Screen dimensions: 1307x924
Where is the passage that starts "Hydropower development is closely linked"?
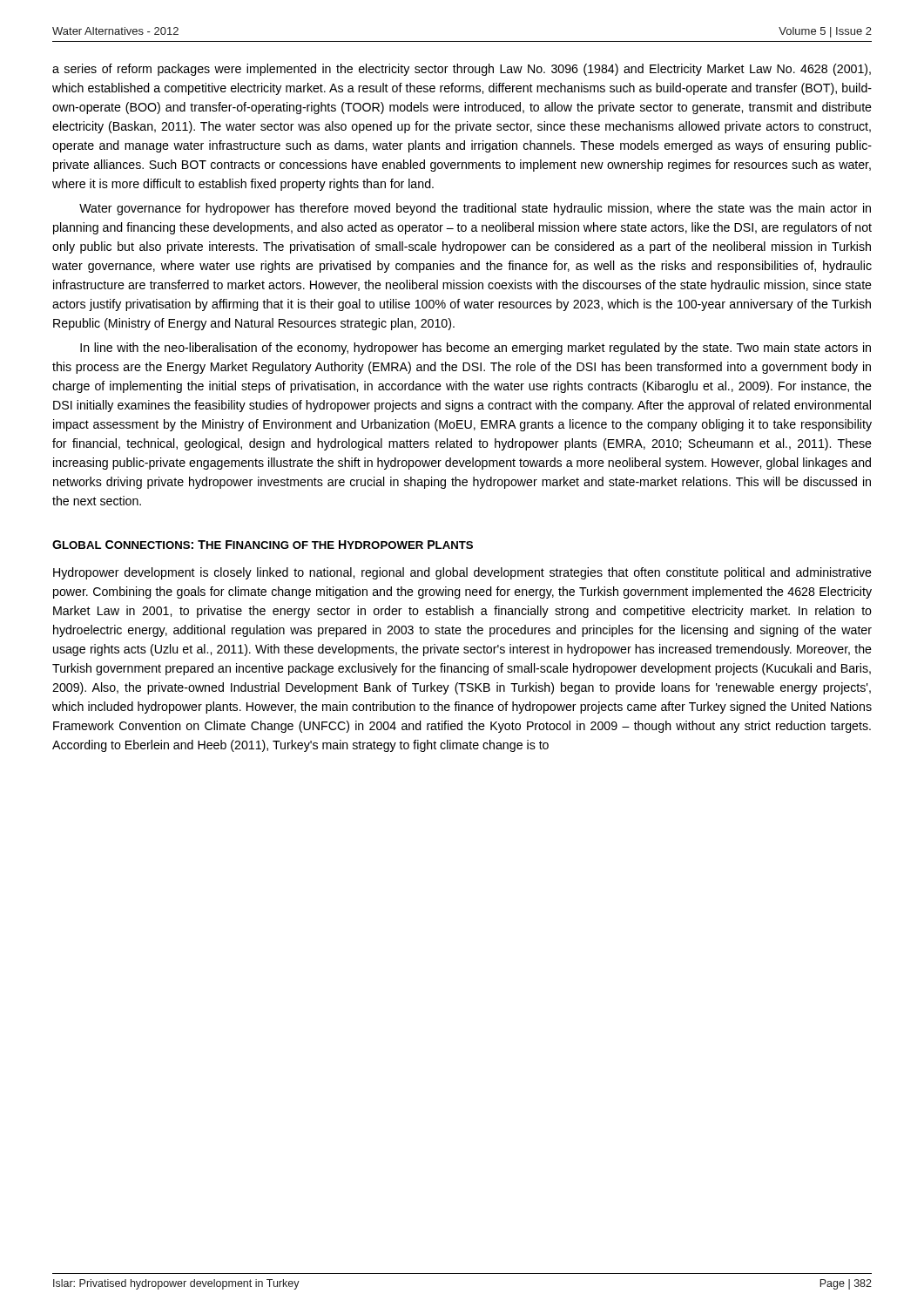(x=462, y=659)
